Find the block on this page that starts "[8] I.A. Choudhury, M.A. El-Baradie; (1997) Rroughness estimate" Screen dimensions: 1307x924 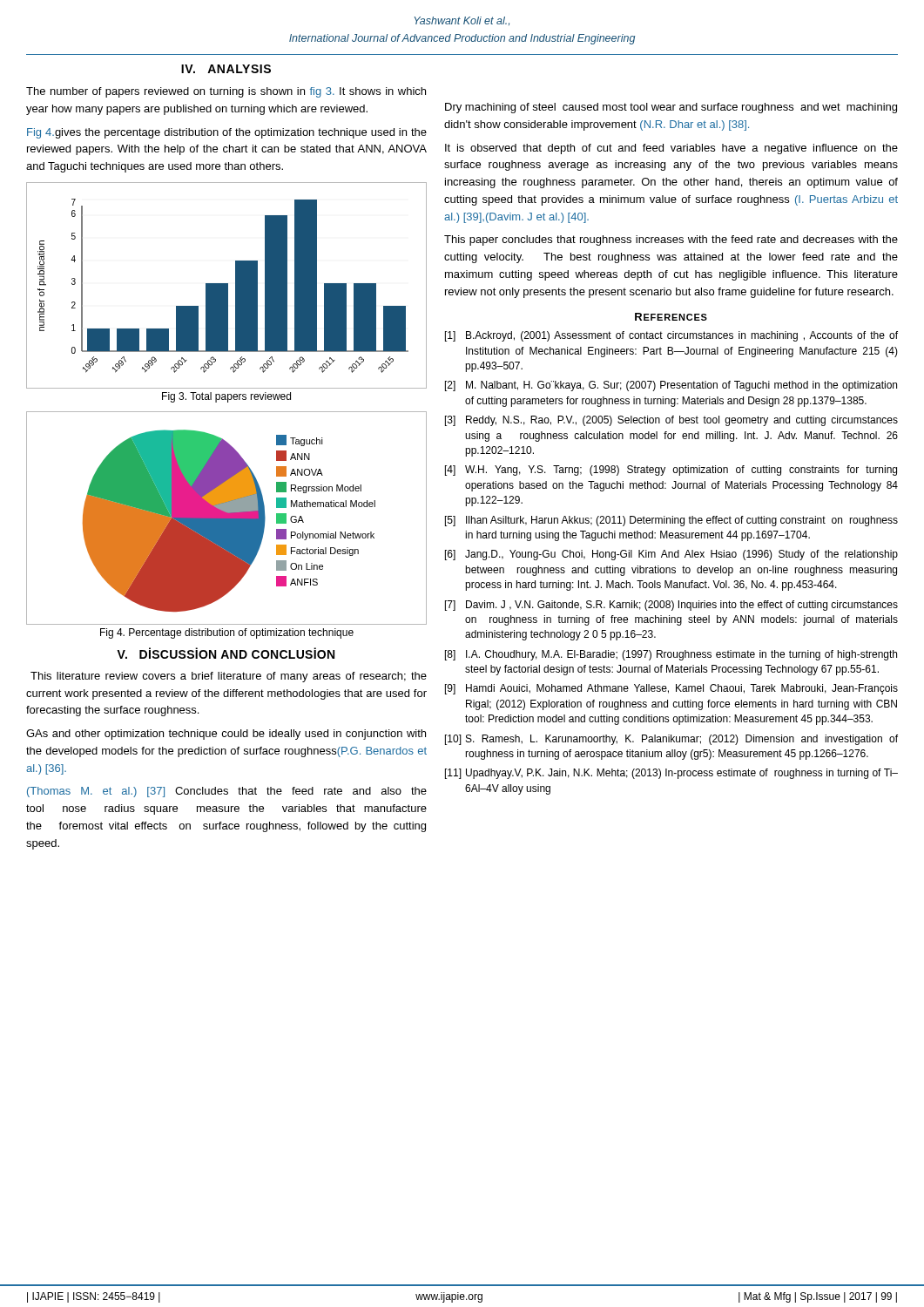[x=671, y=662]
